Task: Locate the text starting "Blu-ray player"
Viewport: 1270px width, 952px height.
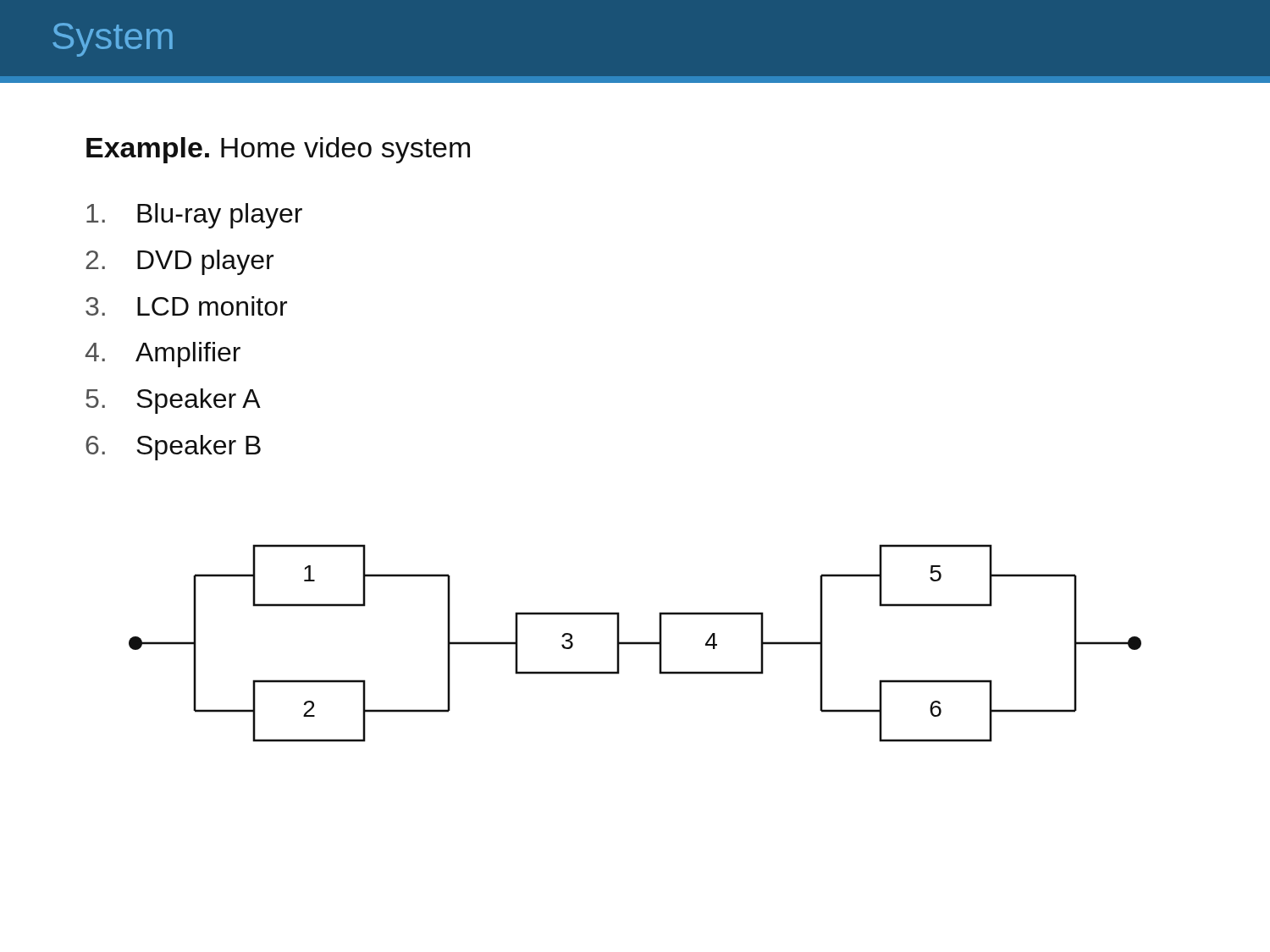Action: (x=194, y=214)
